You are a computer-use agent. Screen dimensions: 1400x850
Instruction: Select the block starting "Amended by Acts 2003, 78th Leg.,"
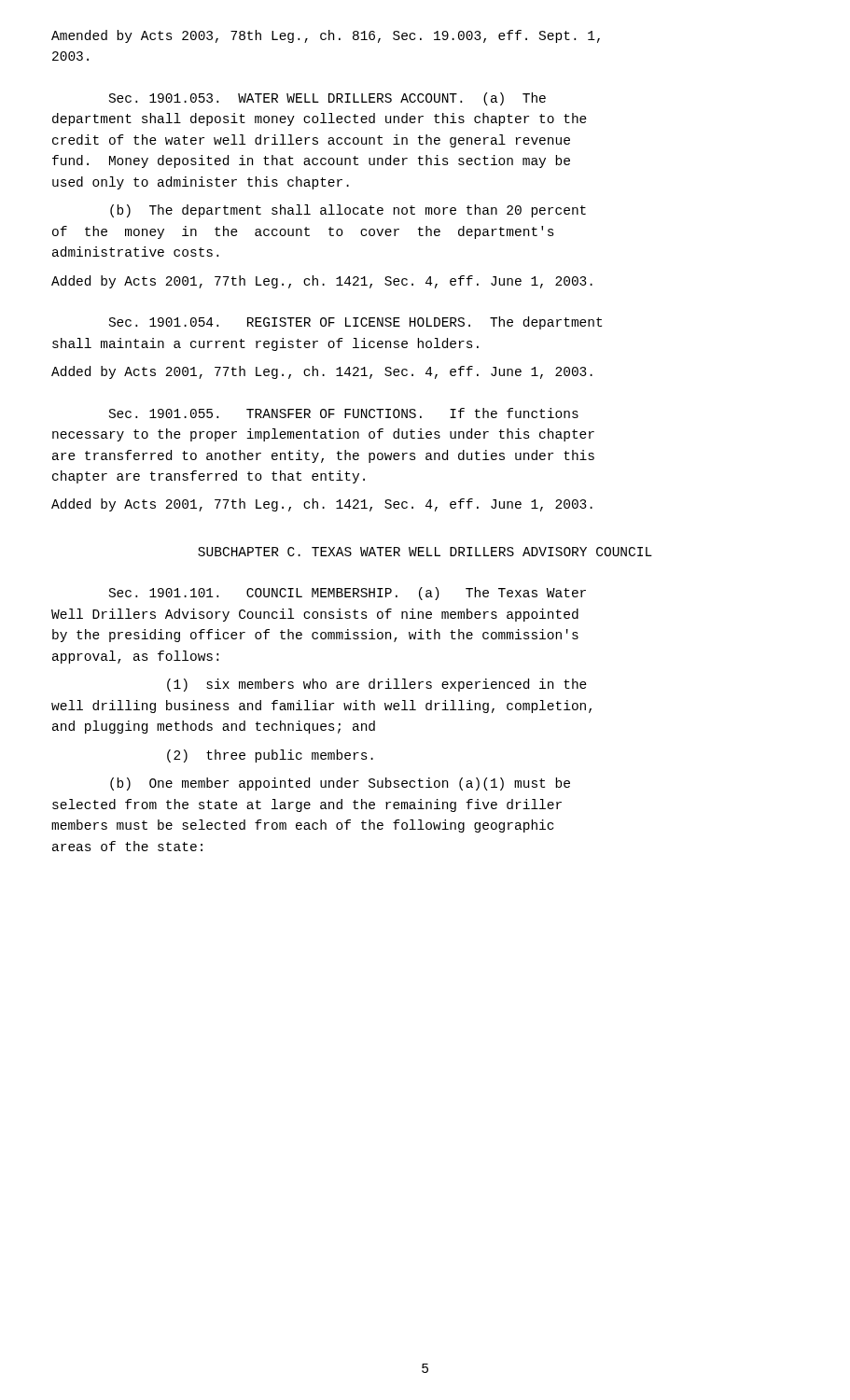coord(425,47)
